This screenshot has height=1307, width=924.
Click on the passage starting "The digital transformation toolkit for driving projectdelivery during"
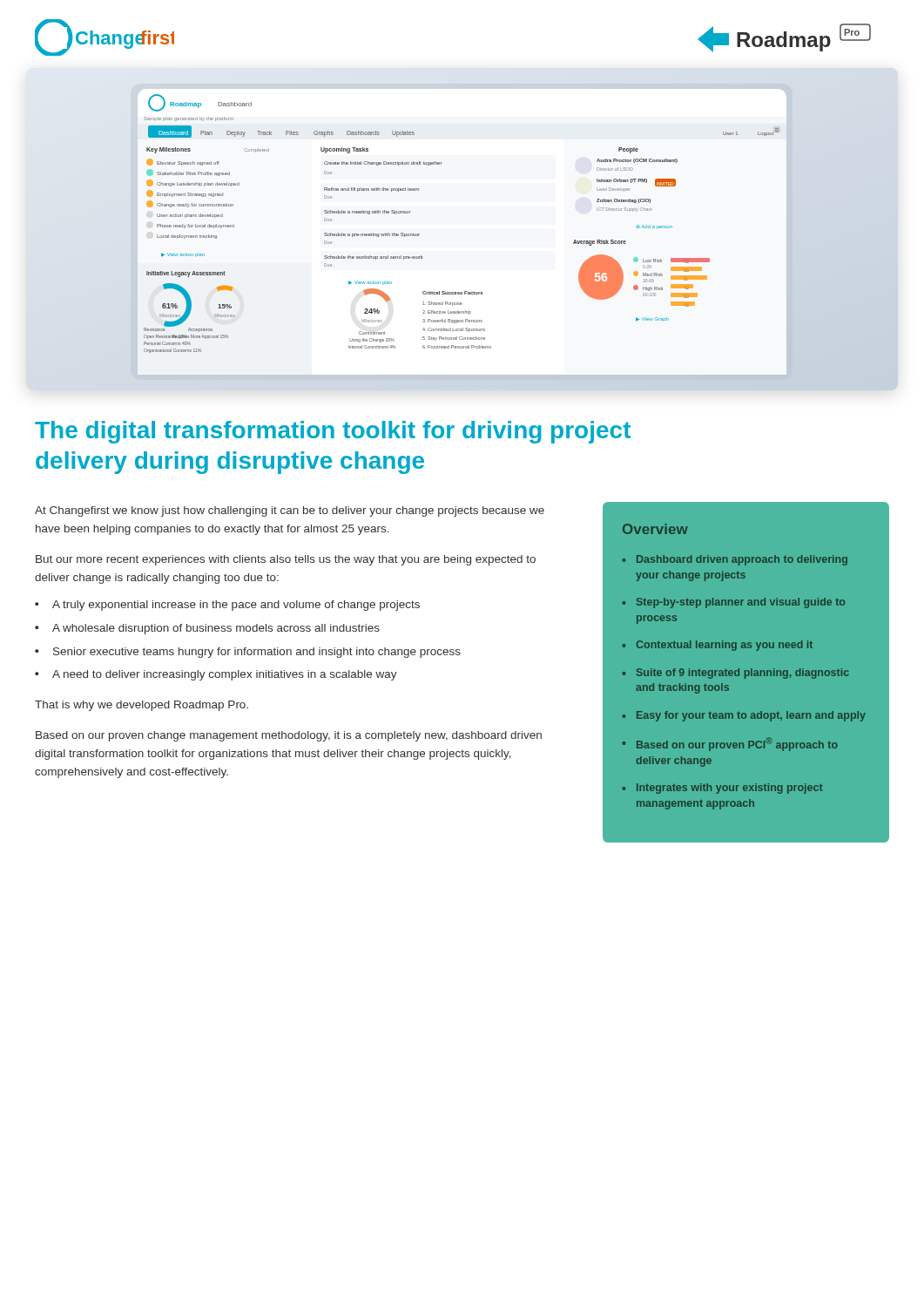pos(333,445)
